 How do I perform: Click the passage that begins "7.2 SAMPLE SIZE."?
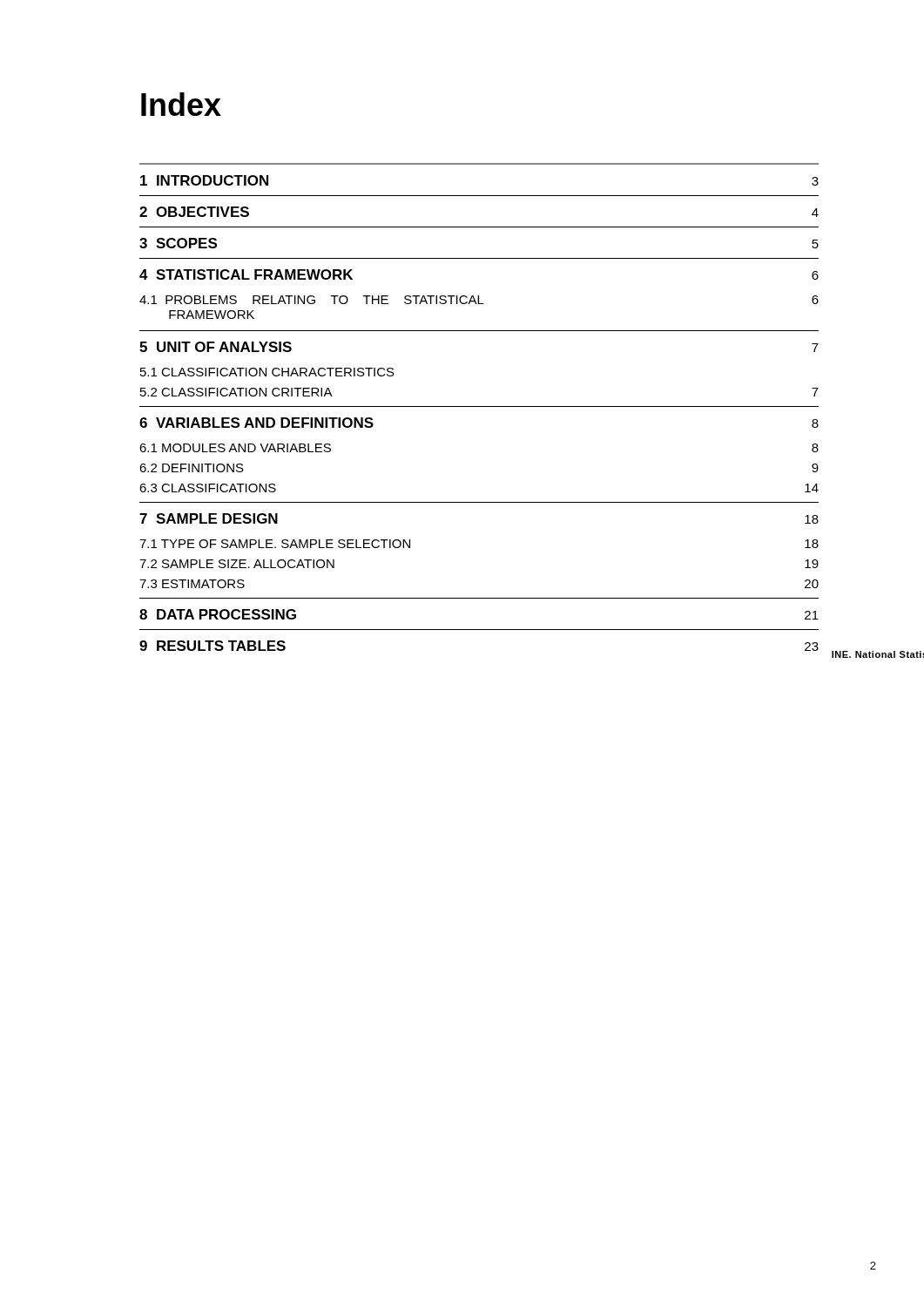tap(234, 563)
